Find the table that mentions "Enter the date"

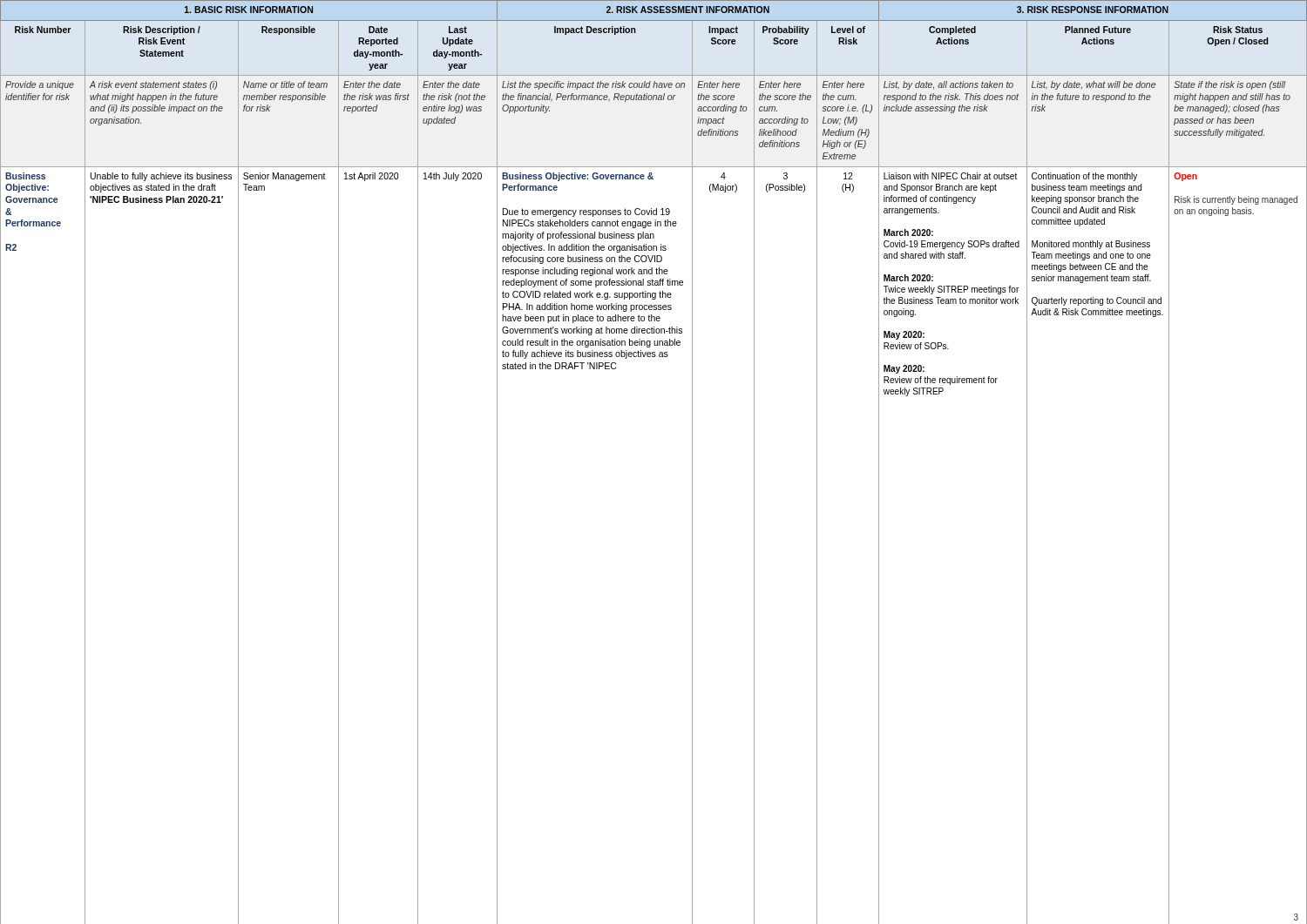[x=654, y=462]
